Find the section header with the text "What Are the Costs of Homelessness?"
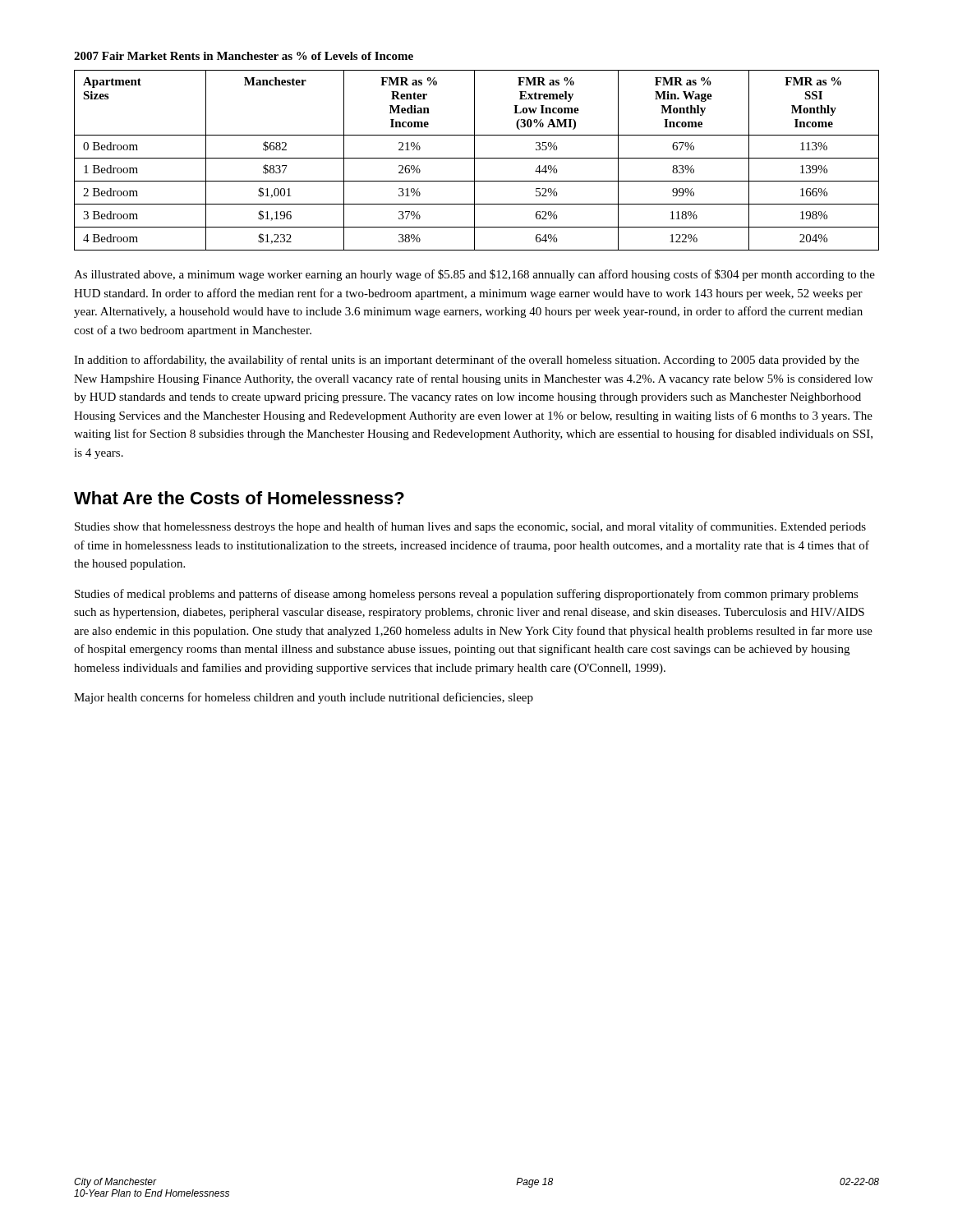This screenshot has width=953, height=1232. (x=239, y=498)
